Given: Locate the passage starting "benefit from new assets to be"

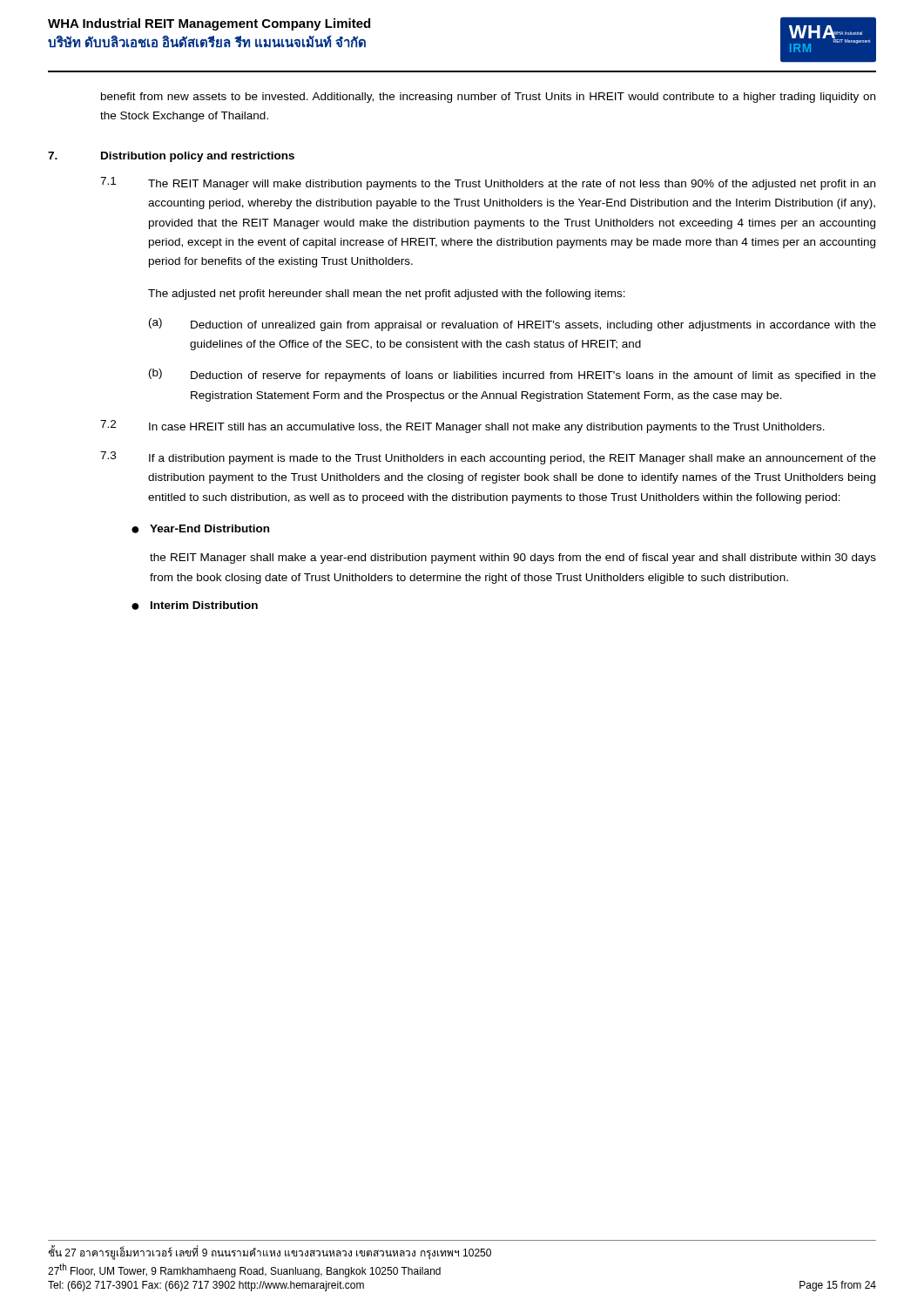Looking at the screenshot, I should [x=488, y=106].
